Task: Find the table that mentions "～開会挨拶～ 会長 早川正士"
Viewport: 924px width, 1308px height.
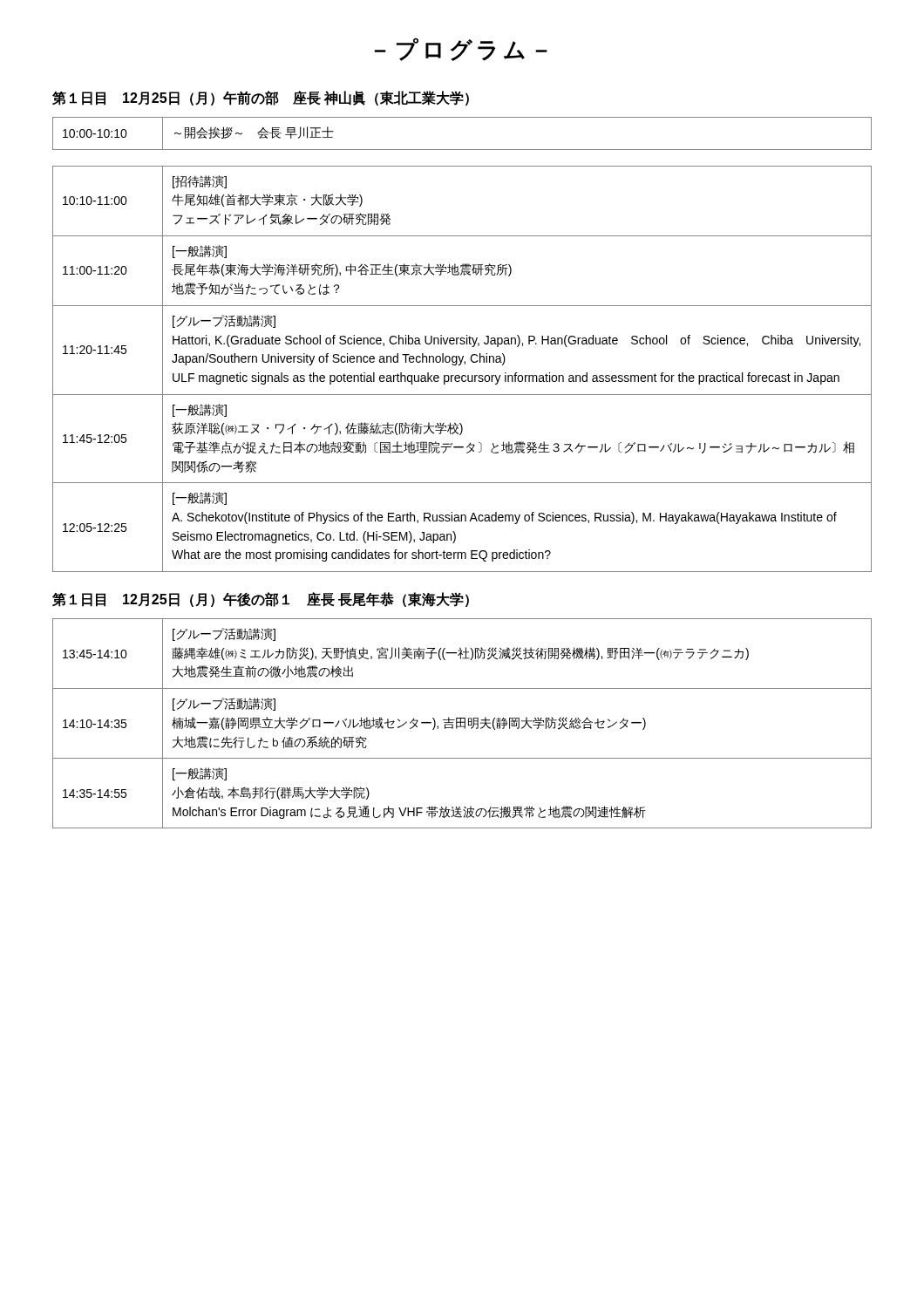Action: click(x=462, y=344)
